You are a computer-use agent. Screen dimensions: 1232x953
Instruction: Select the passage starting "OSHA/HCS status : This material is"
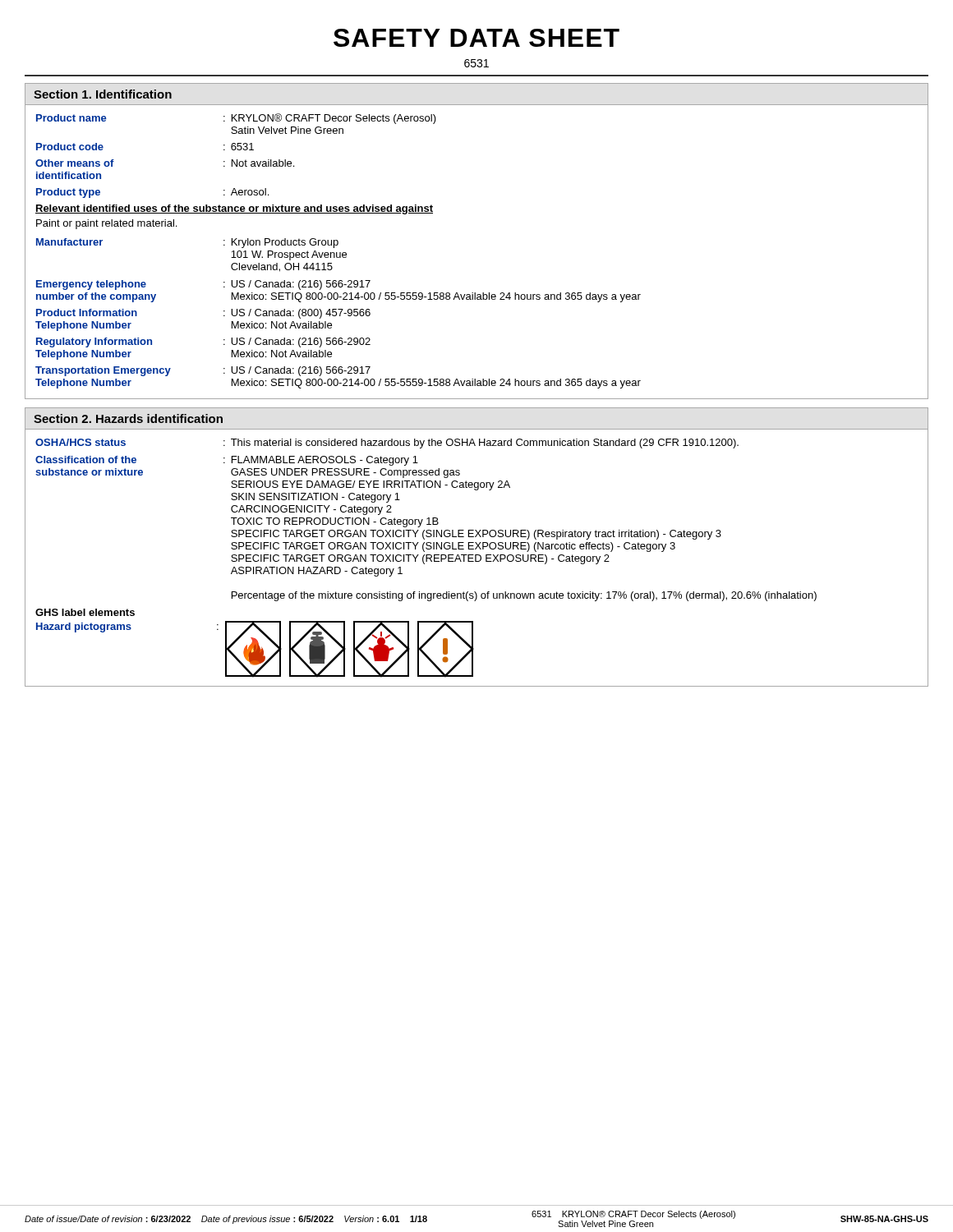387,442
